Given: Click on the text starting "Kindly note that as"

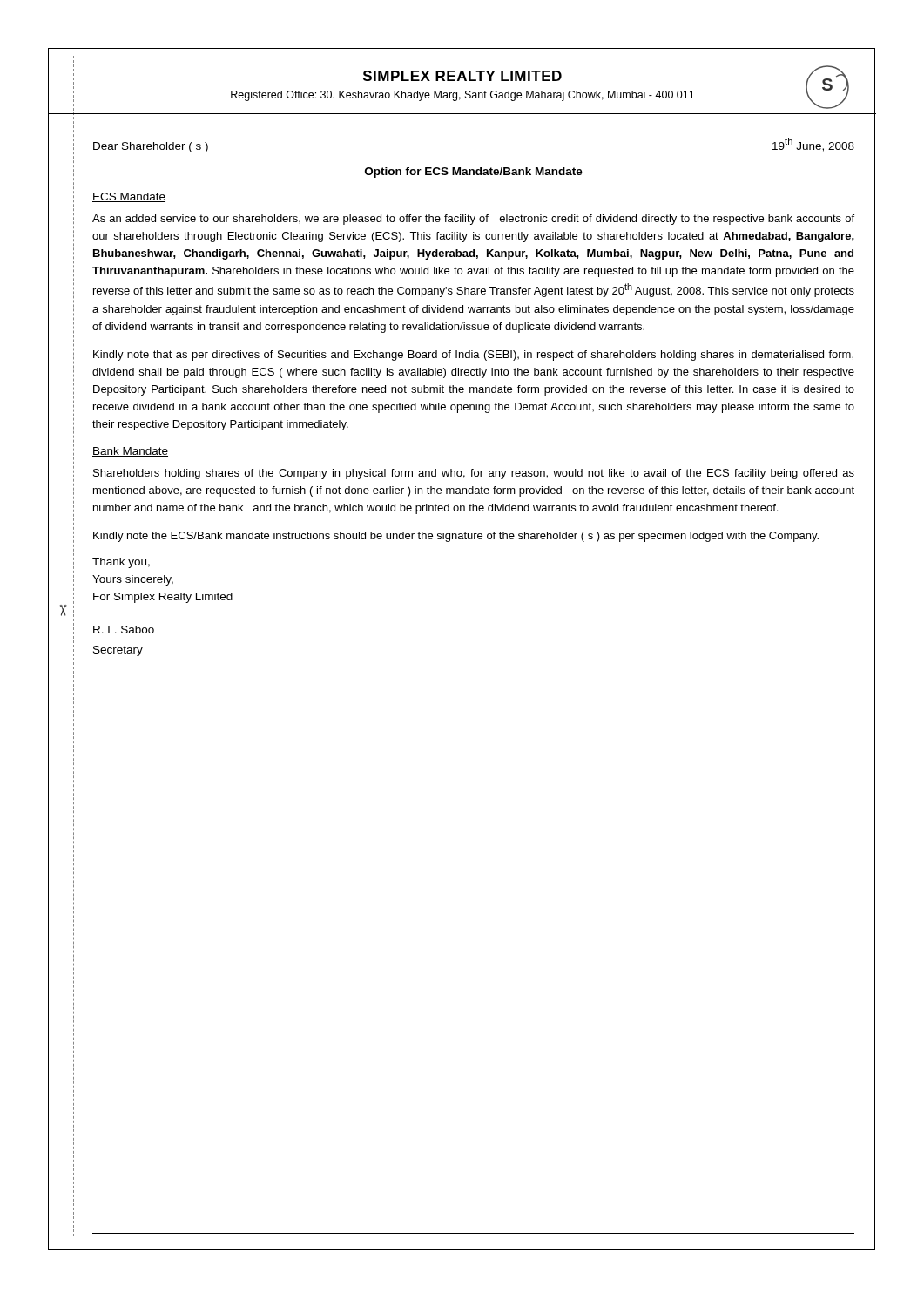Looking at the screenshot, I should (473, 389).
